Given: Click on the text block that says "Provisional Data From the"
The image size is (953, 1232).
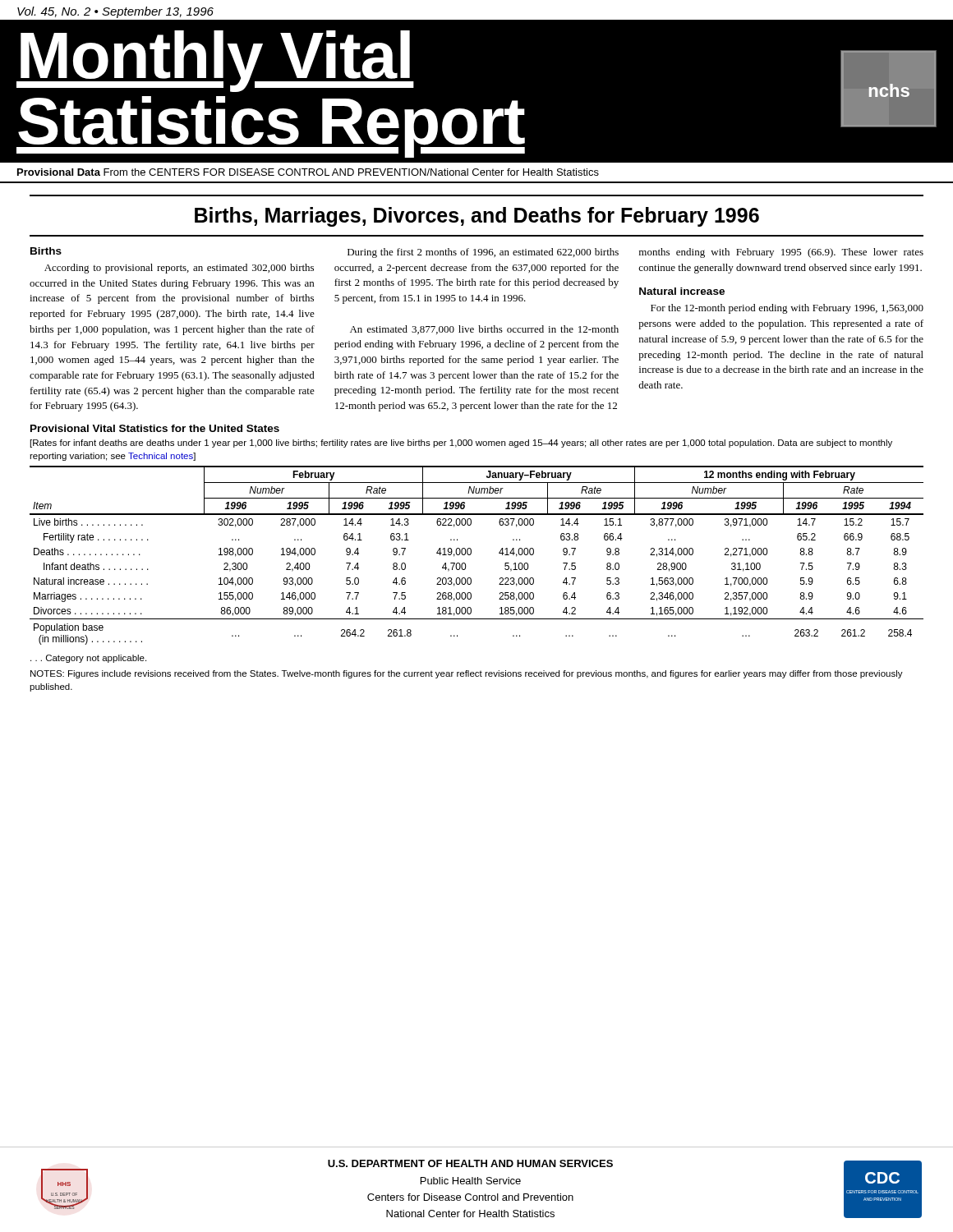Looking at the screenshot, I should coord(308,172).
